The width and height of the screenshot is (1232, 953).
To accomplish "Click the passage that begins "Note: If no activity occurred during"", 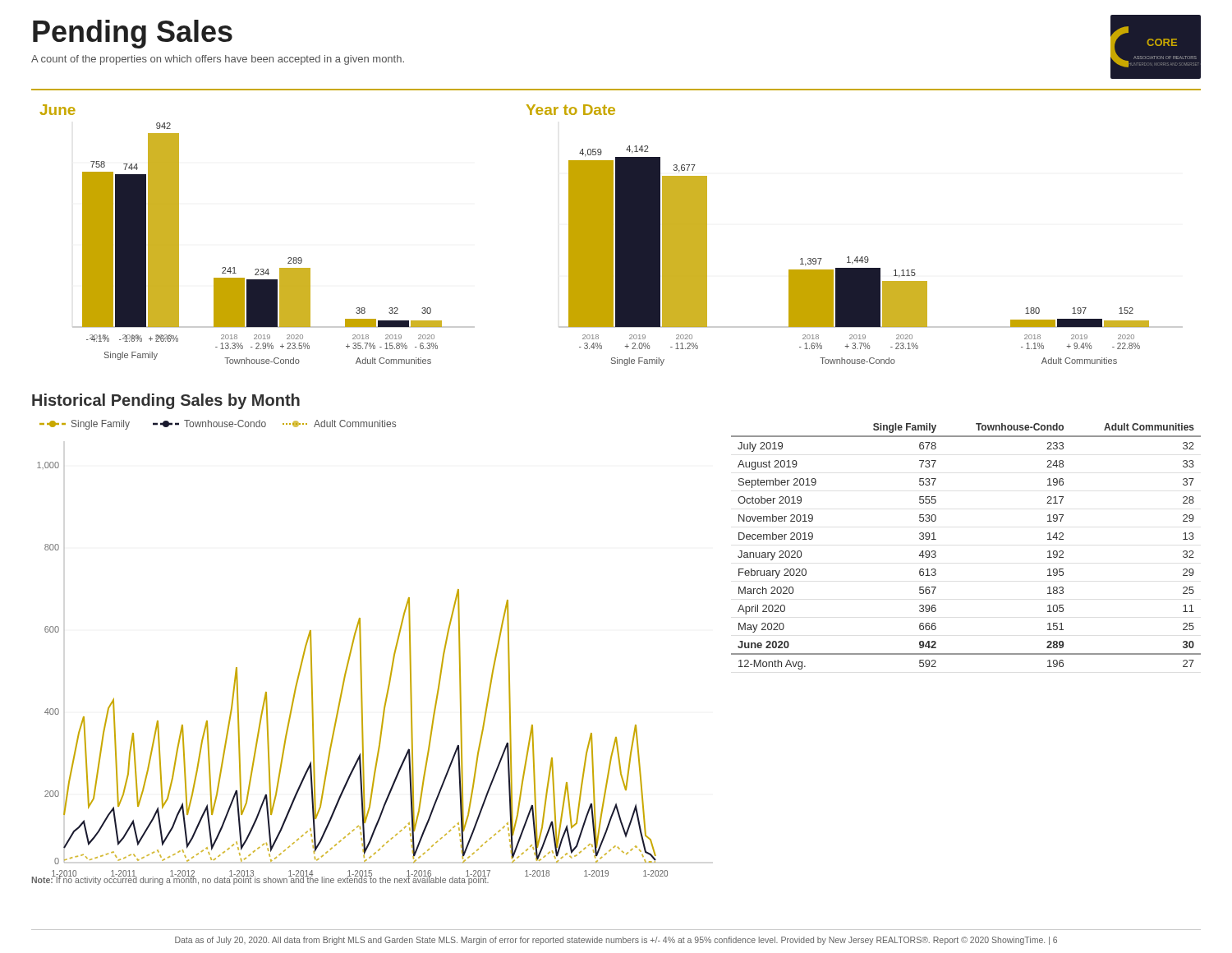I will pos(368,880).
